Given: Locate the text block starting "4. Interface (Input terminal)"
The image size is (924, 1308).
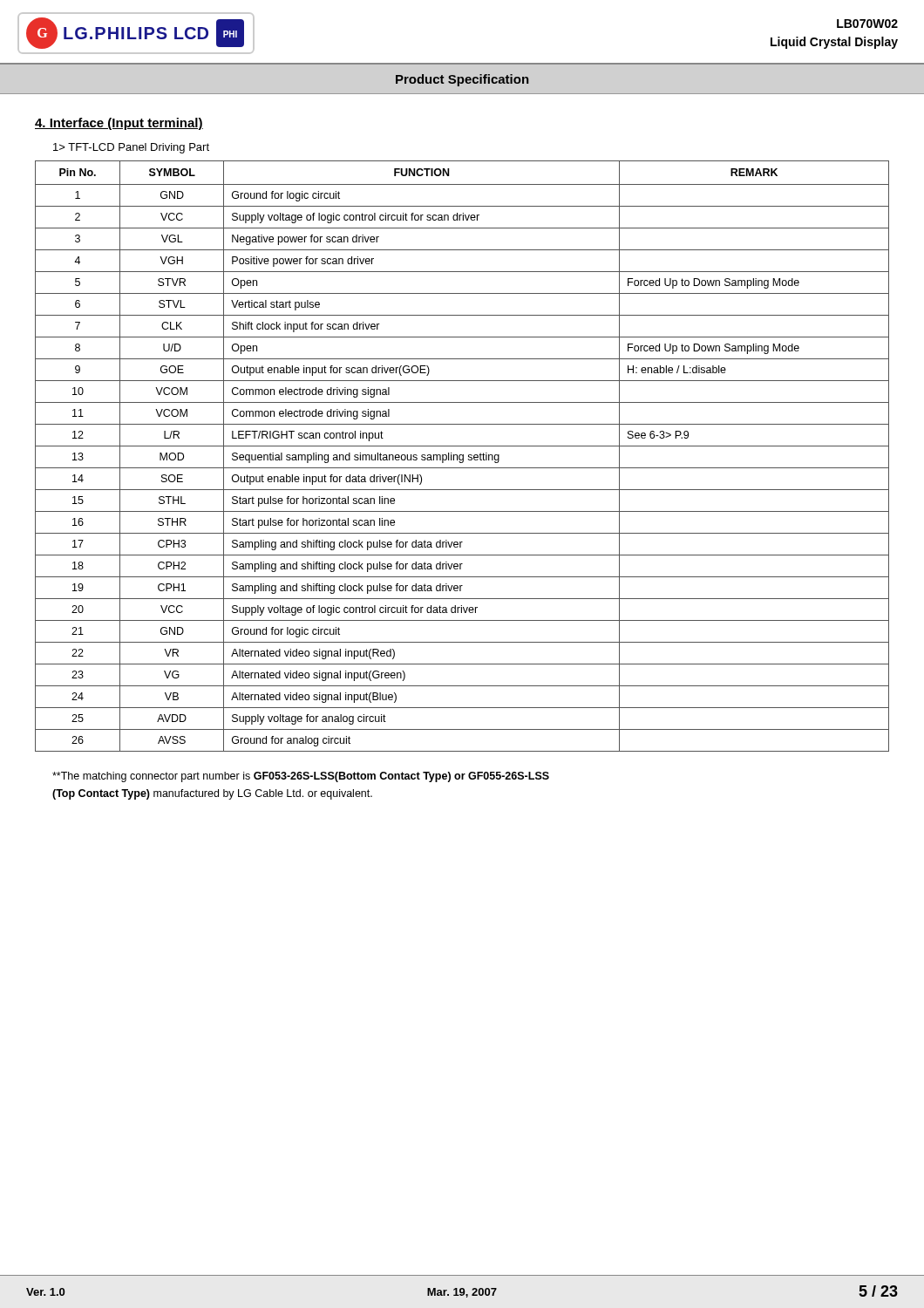Looking at the screenshot, I should point(119,122).
